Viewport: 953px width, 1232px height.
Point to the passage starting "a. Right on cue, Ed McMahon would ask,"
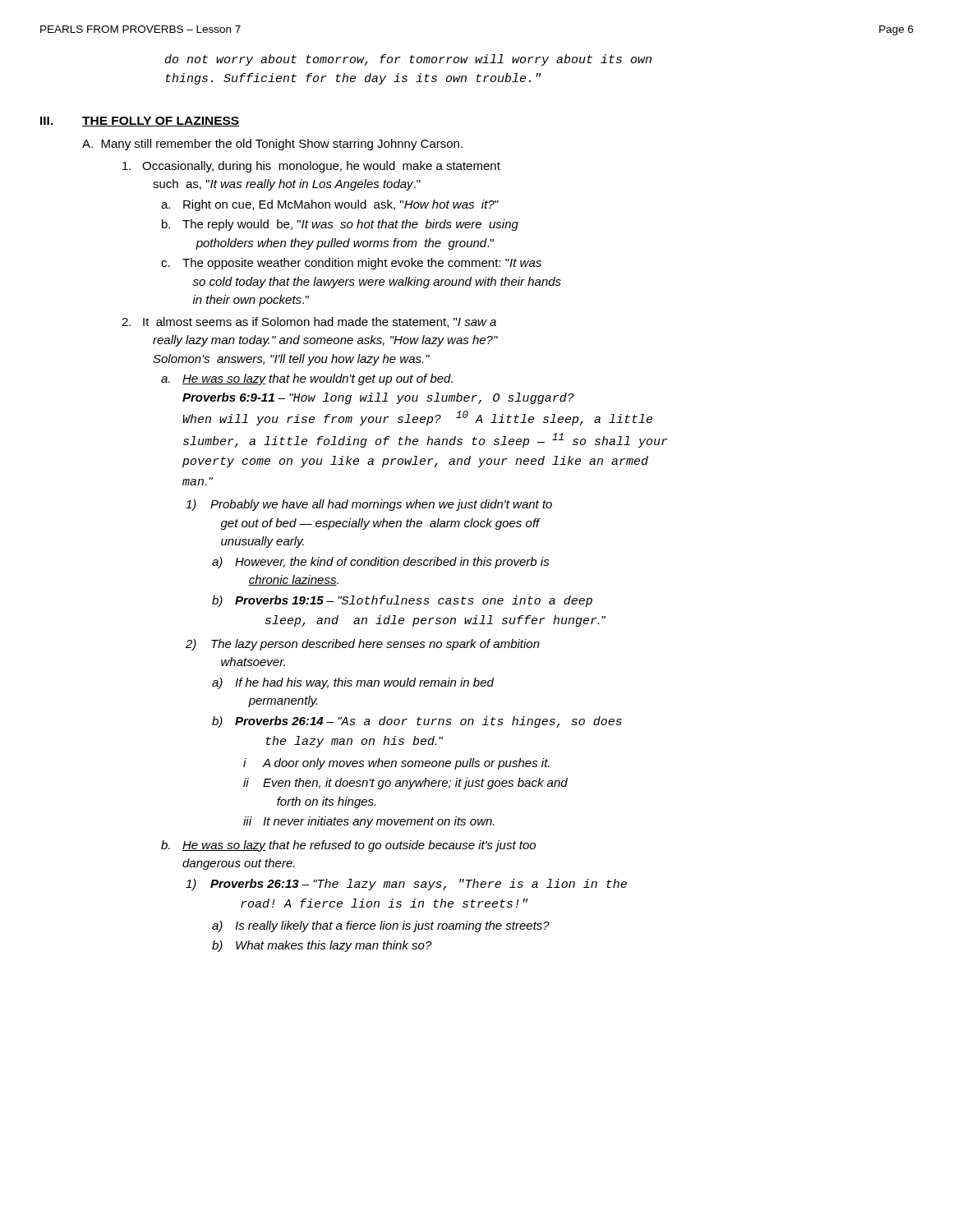(x=330, y=204)
